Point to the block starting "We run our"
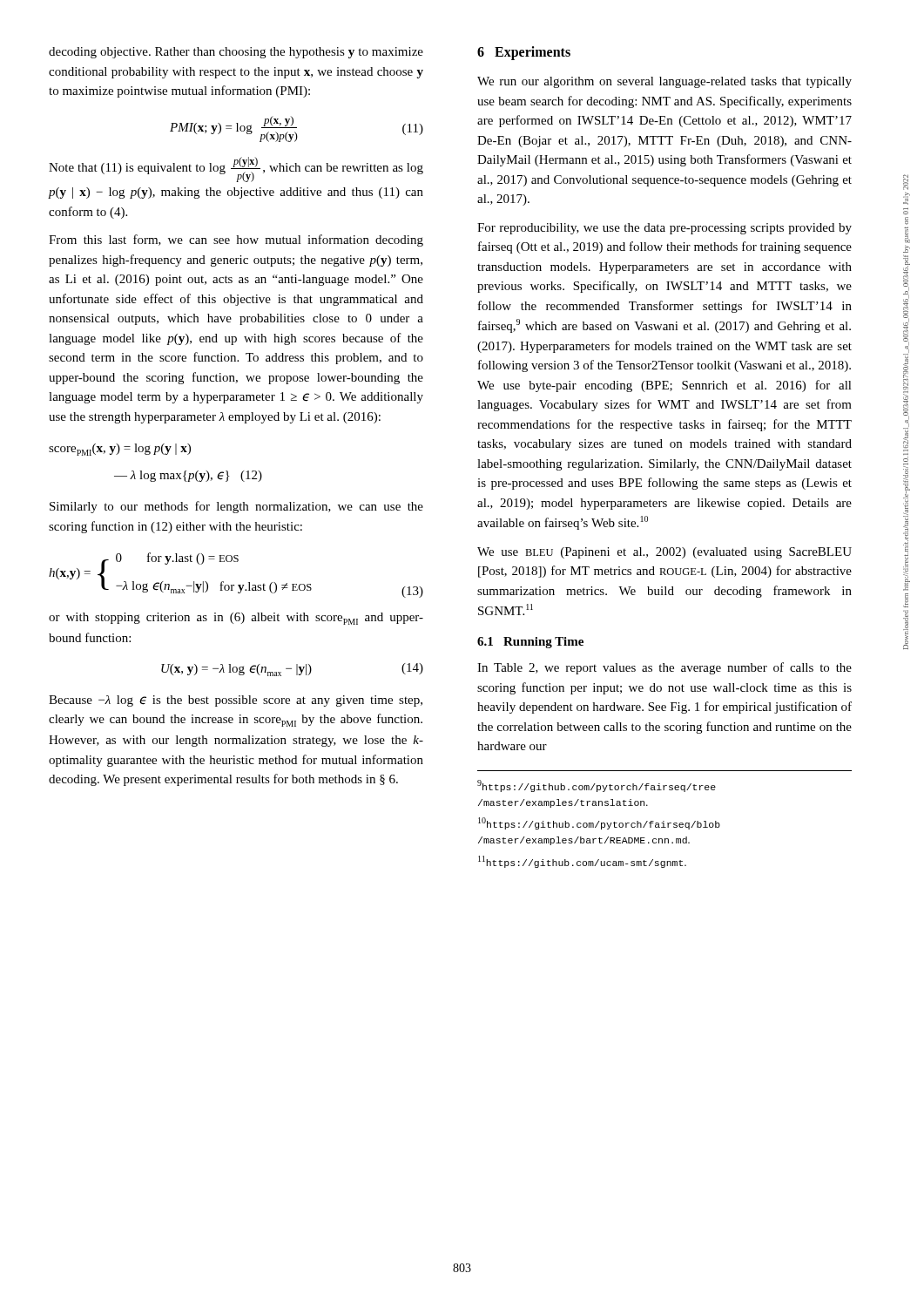The width and height of the screenshot is (924, 1307). (x=664, y=140)
